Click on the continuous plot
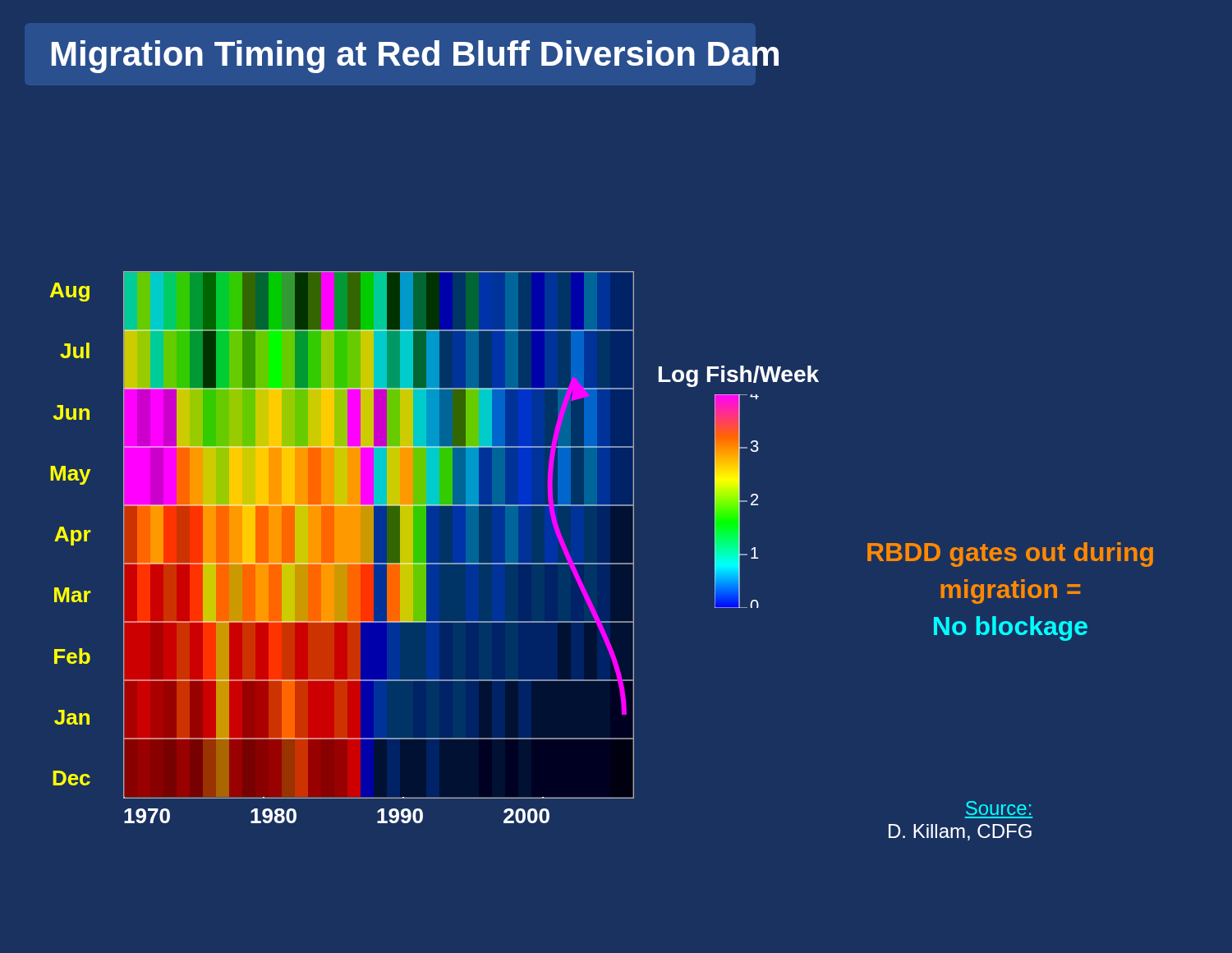The height and width of the screenshot is (953, 1232). pos(616,600)
